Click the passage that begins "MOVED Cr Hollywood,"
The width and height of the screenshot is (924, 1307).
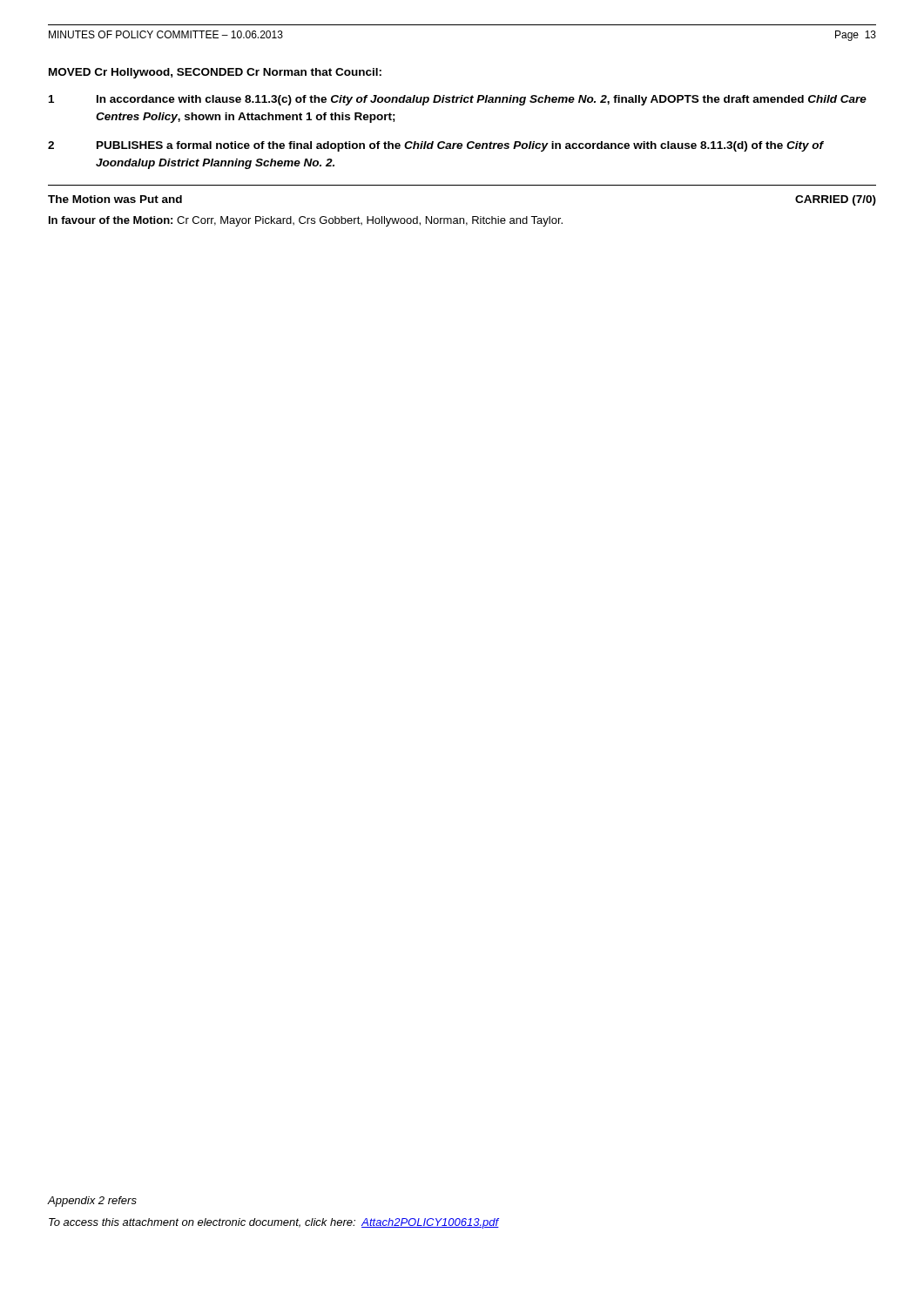coord(215,72)
